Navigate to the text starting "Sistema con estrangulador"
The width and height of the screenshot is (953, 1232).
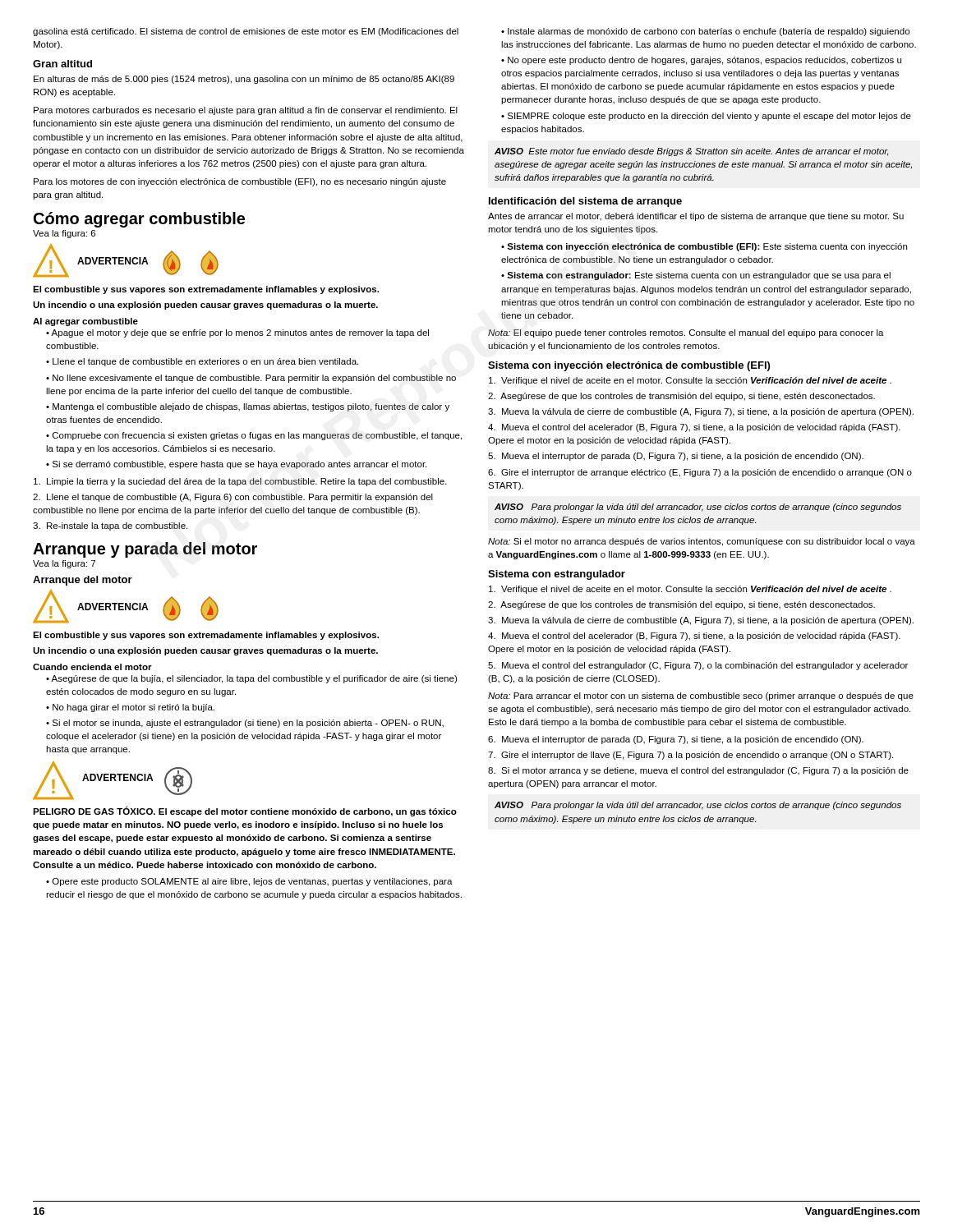pos(704,574)
